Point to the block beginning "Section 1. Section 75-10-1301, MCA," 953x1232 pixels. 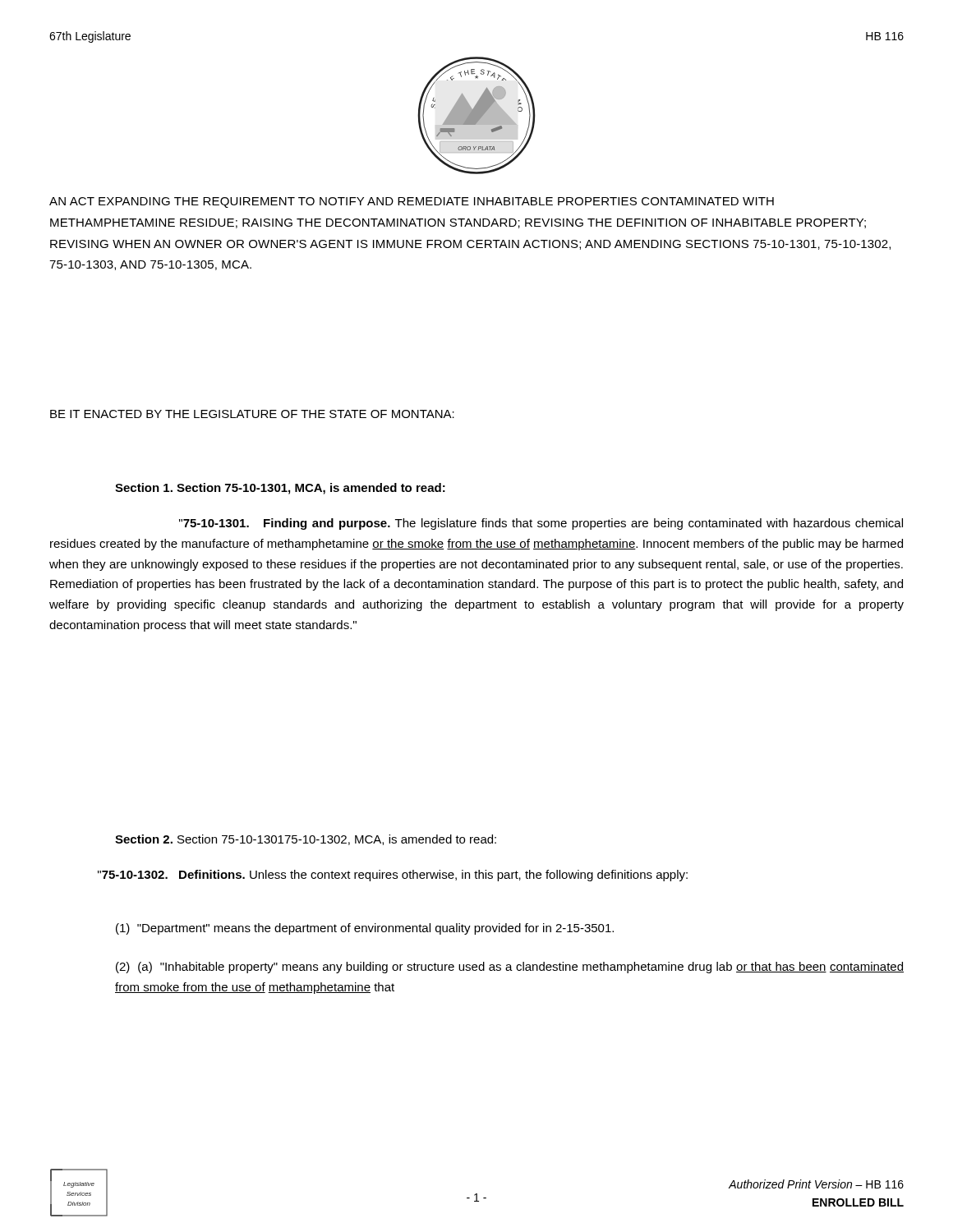point(280,487)
